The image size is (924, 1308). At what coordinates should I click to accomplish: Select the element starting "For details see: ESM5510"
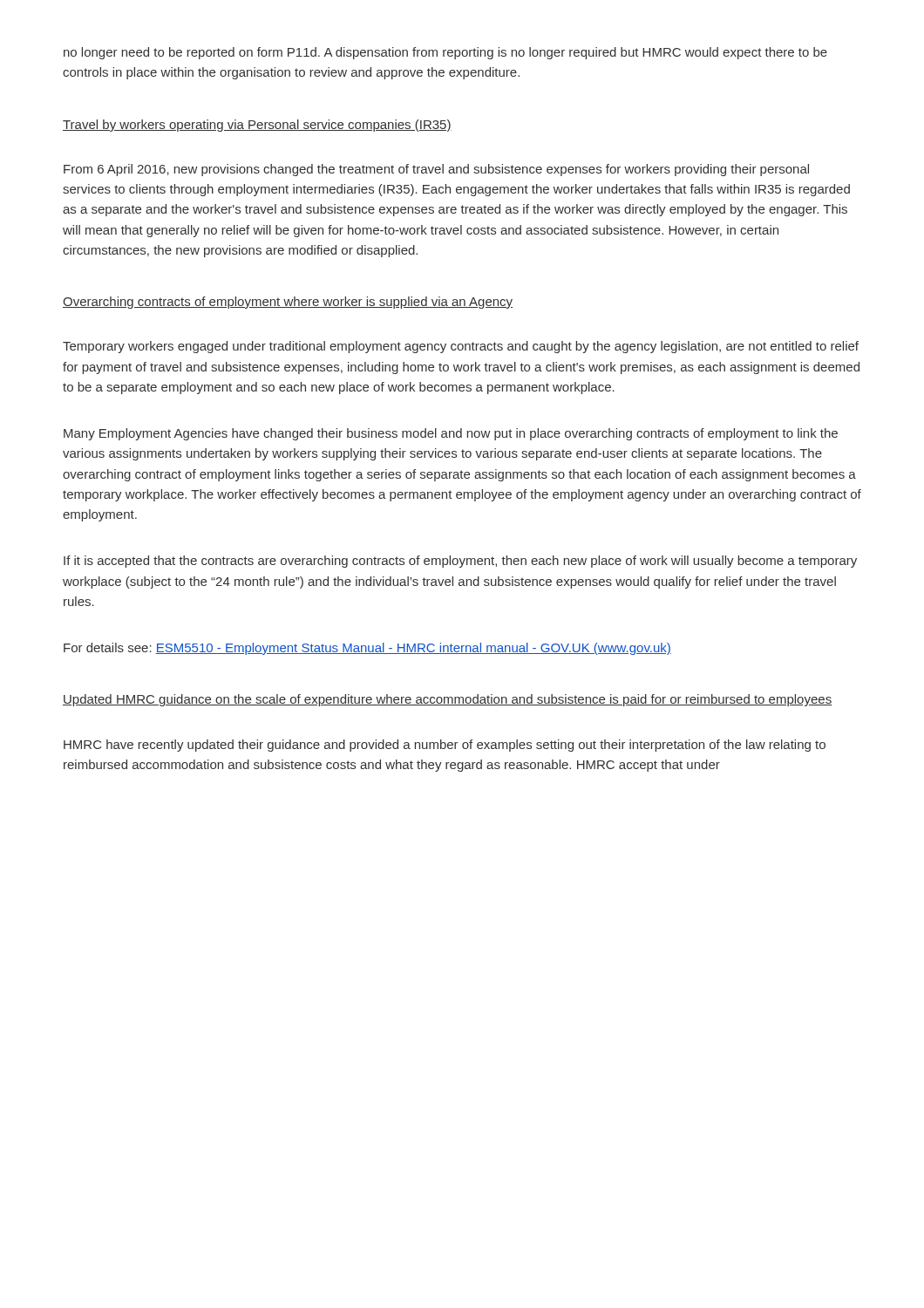[367, 647]
